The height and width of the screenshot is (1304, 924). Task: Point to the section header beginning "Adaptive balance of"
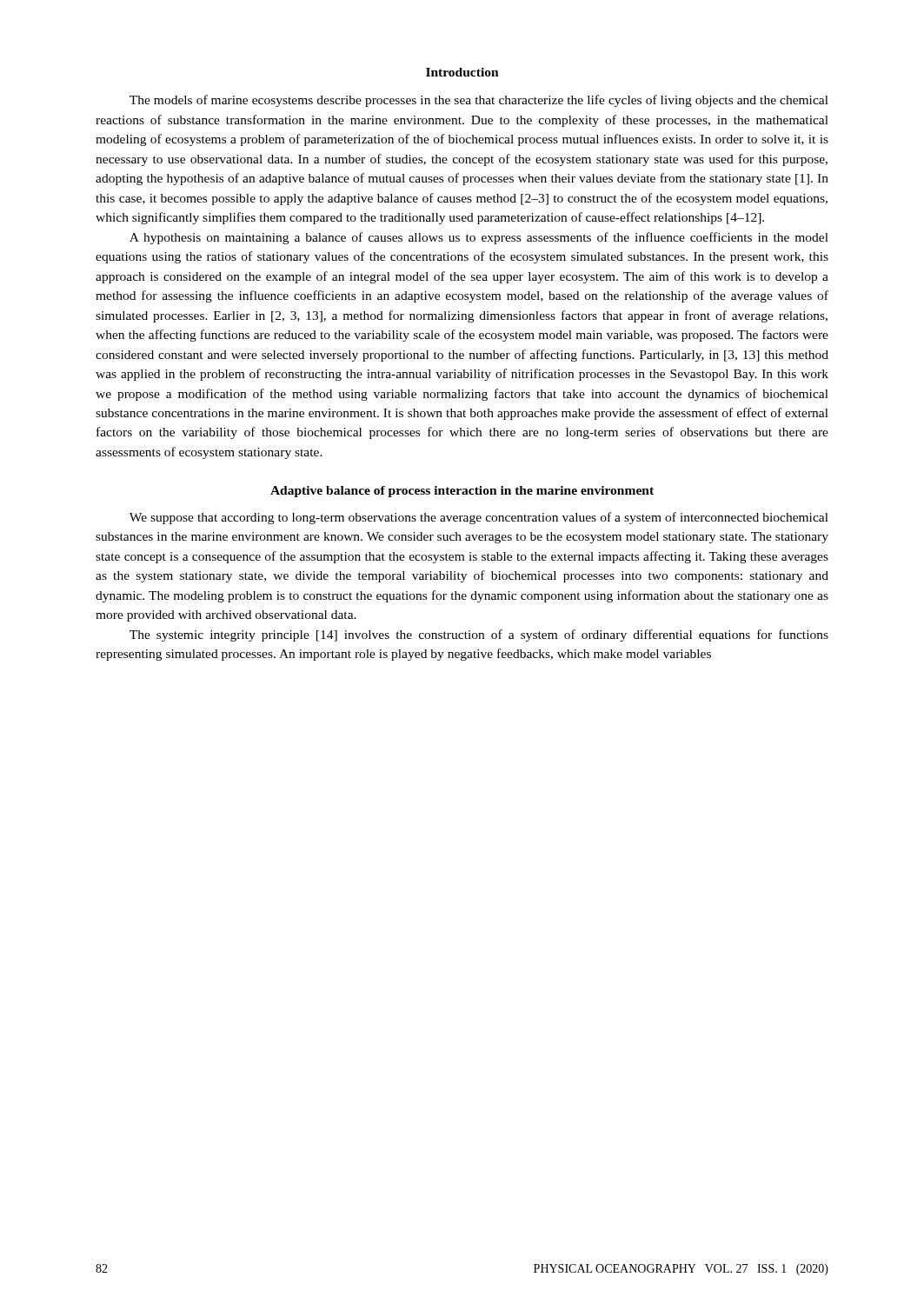pyautogui.click(x=462, y=490)
